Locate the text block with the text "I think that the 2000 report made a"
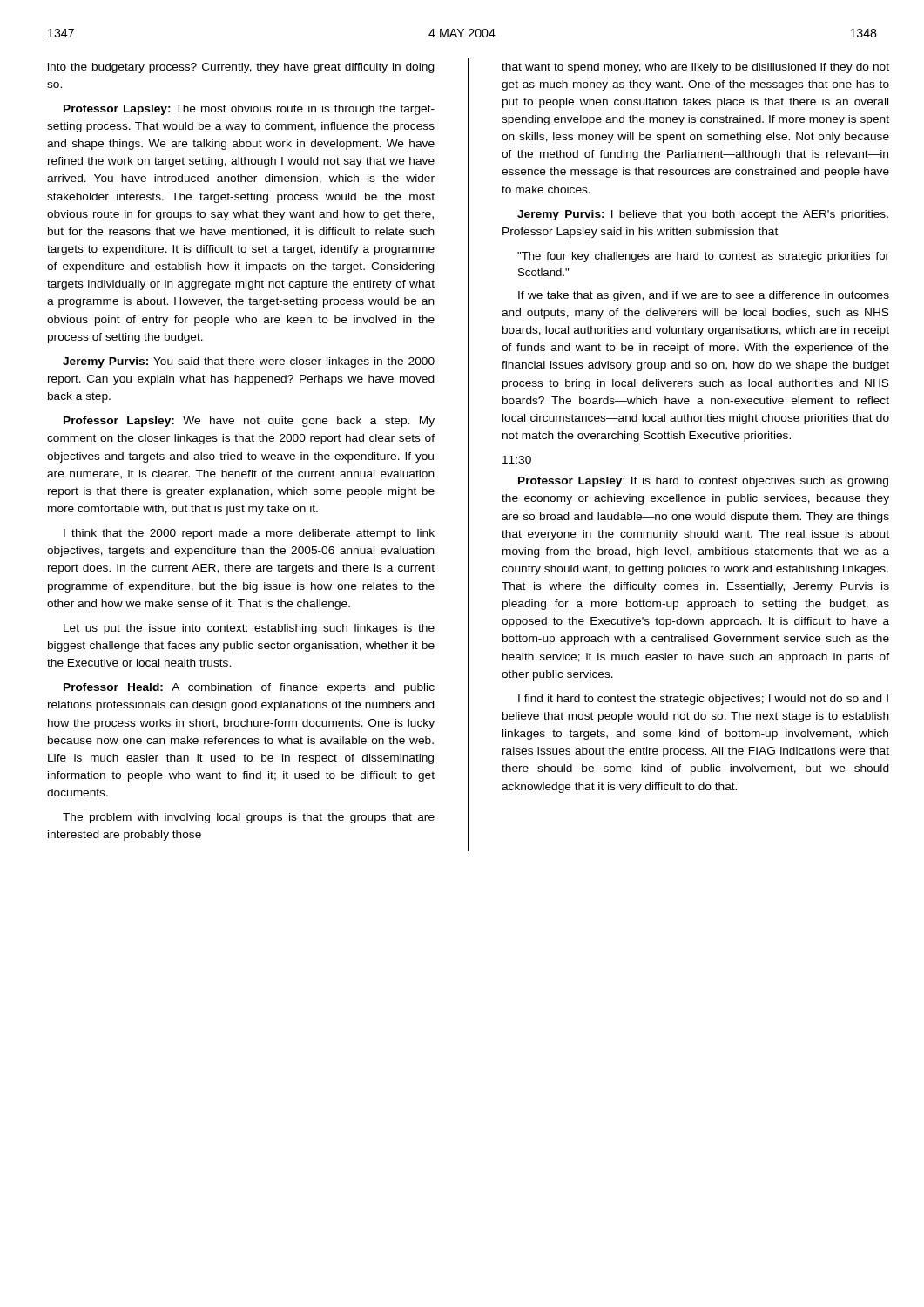 point(241,568)
